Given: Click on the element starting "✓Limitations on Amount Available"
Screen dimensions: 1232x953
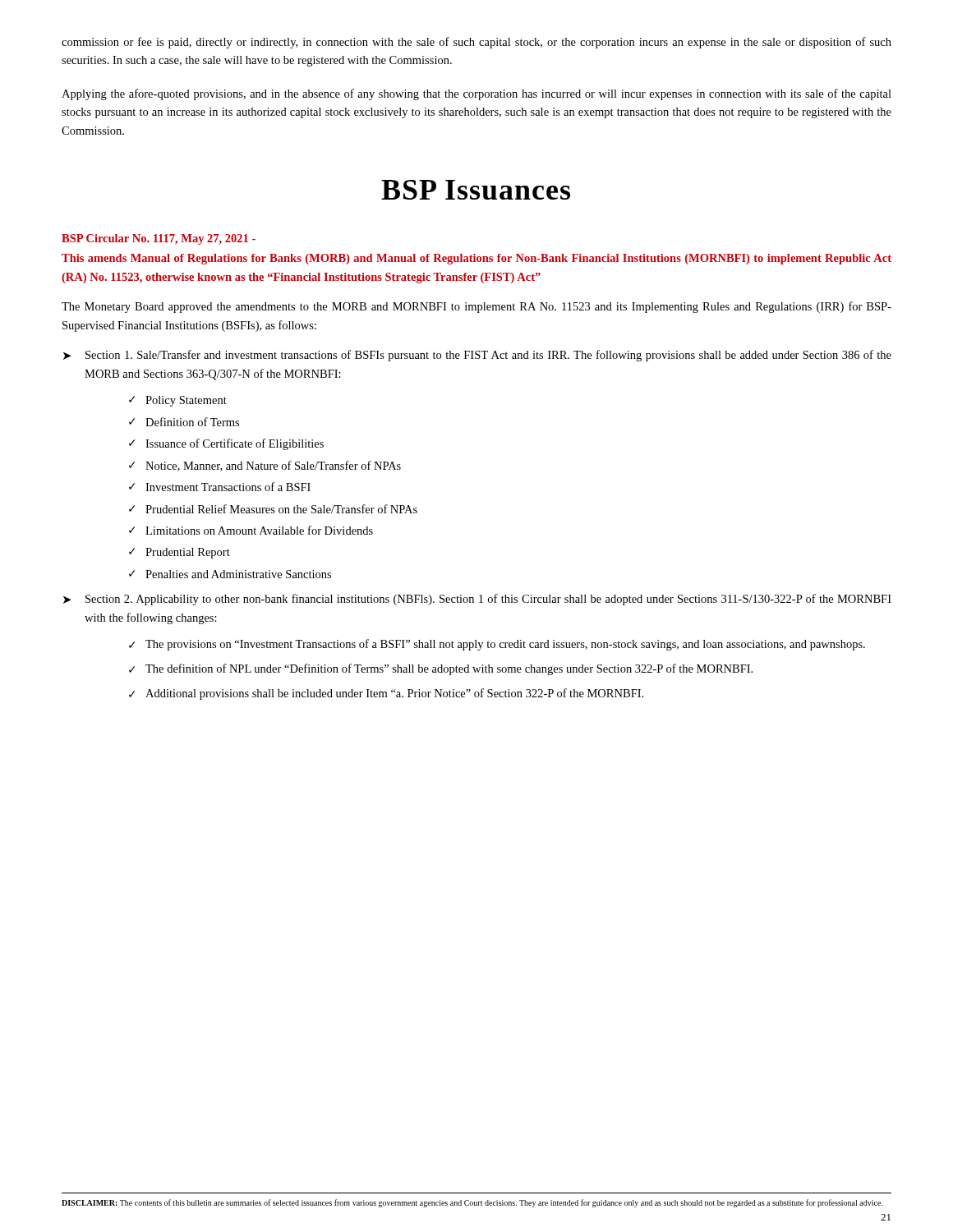Looking at the screenshot, I should pos(251,530).
